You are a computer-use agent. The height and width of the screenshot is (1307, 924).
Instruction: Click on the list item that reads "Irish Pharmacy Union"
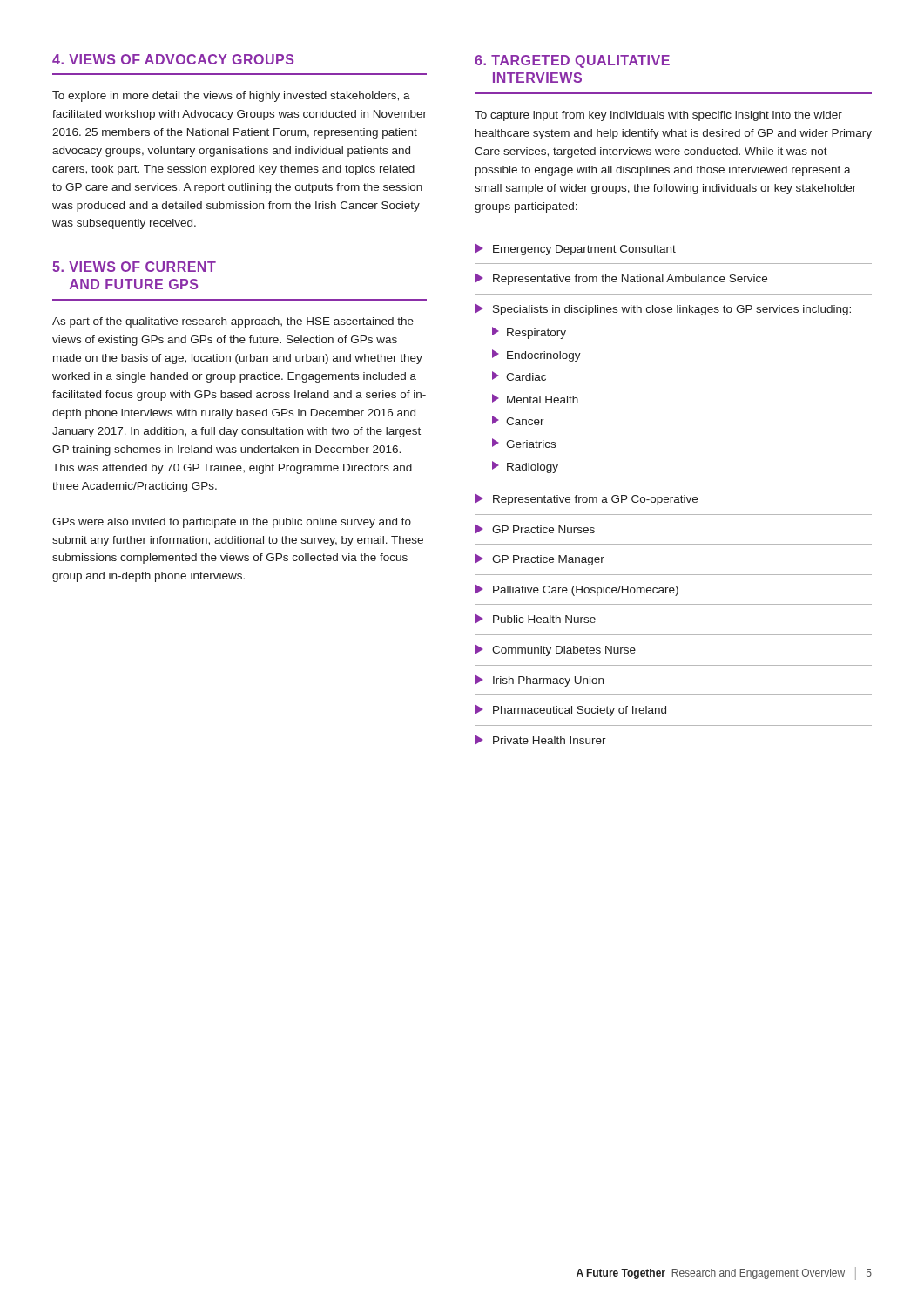(x=540, y=680)
